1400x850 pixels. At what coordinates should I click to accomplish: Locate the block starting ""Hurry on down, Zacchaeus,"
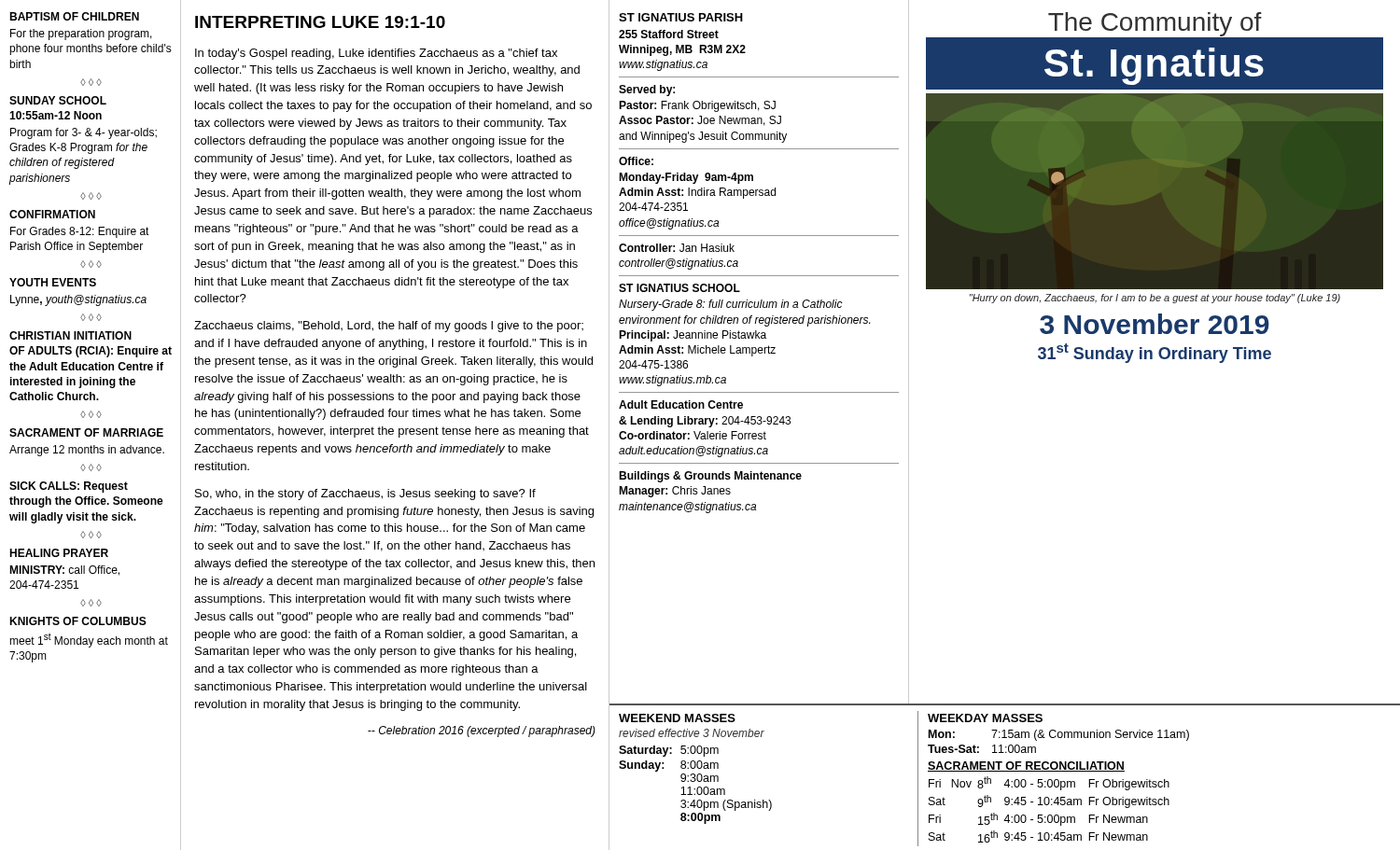point(1155,298)
